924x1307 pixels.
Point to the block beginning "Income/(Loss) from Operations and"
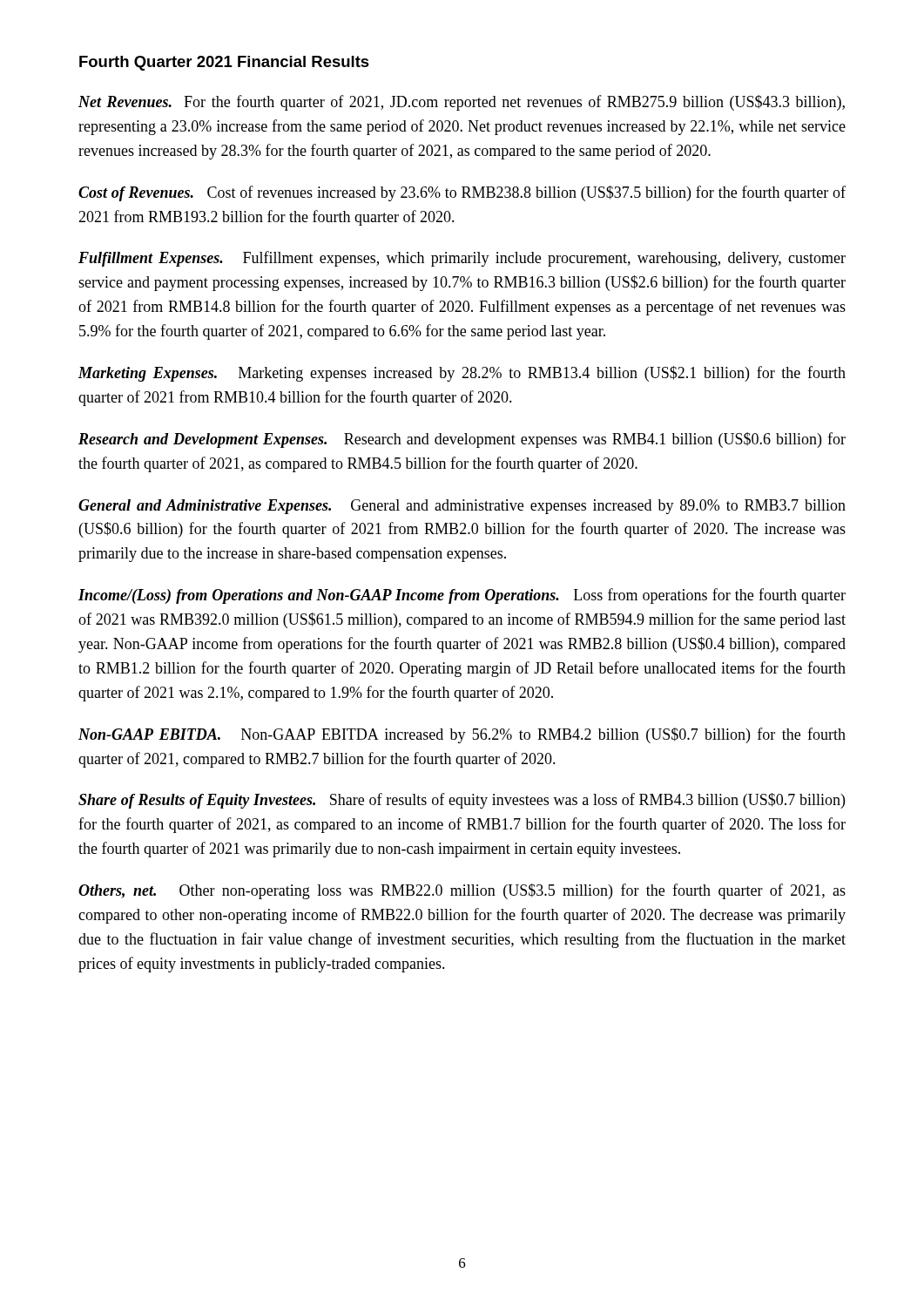click(462, 644)
